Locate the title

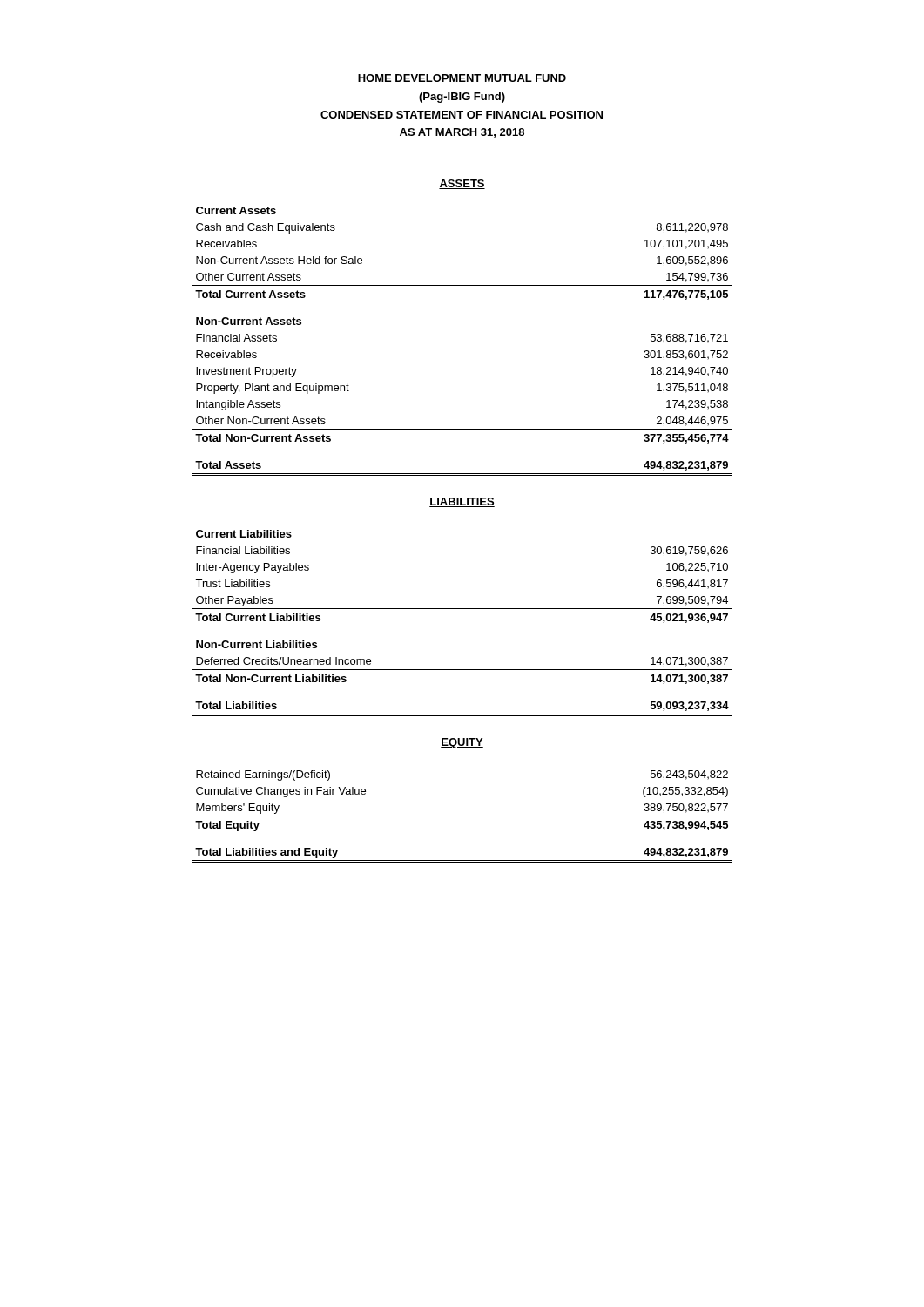(462, 106)
